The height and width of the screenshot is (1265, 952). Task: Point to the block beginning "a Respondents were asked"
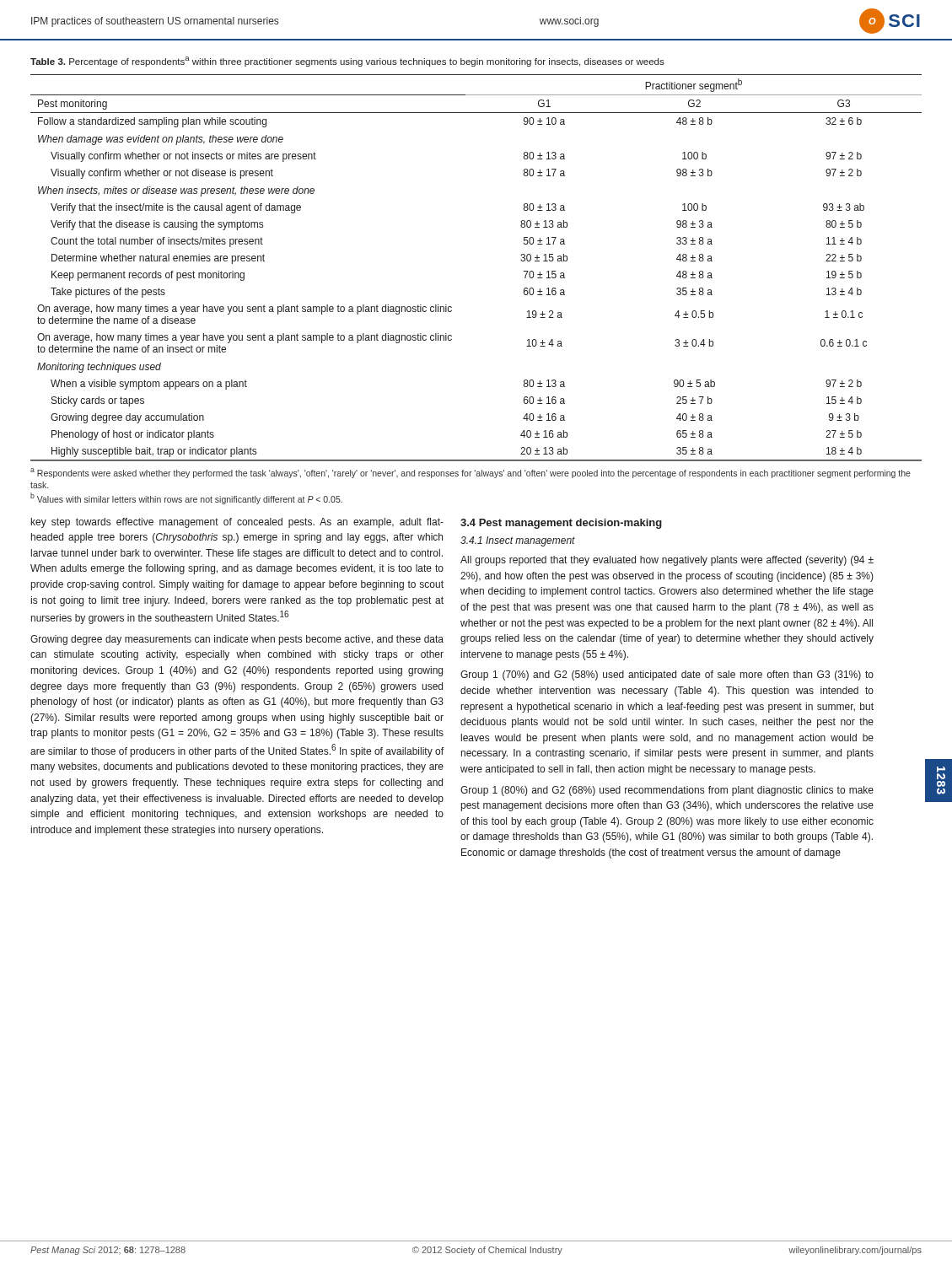pos(470,485)
